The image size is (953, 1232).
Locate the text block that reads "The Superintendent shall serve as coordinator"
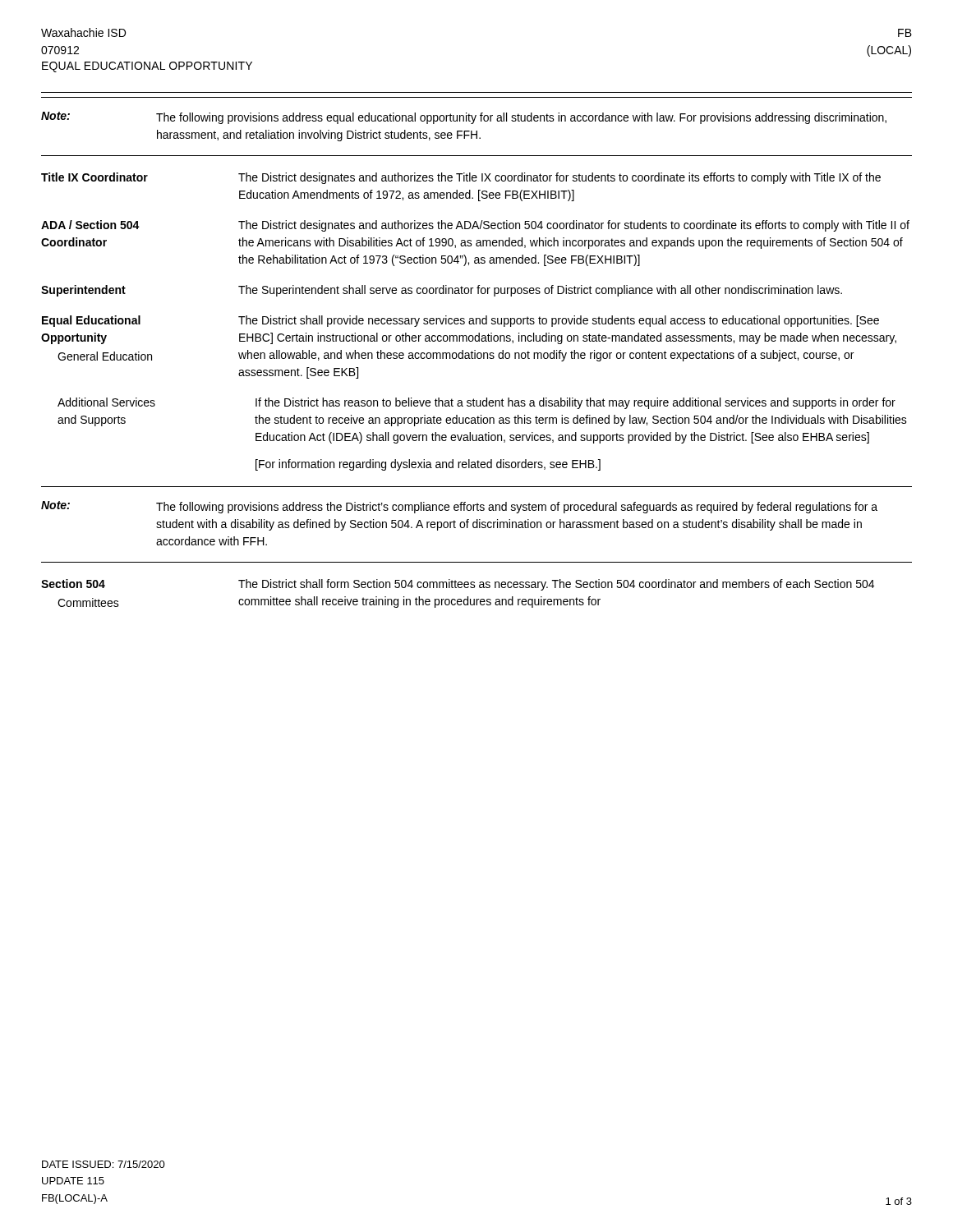tap(541, 290)
